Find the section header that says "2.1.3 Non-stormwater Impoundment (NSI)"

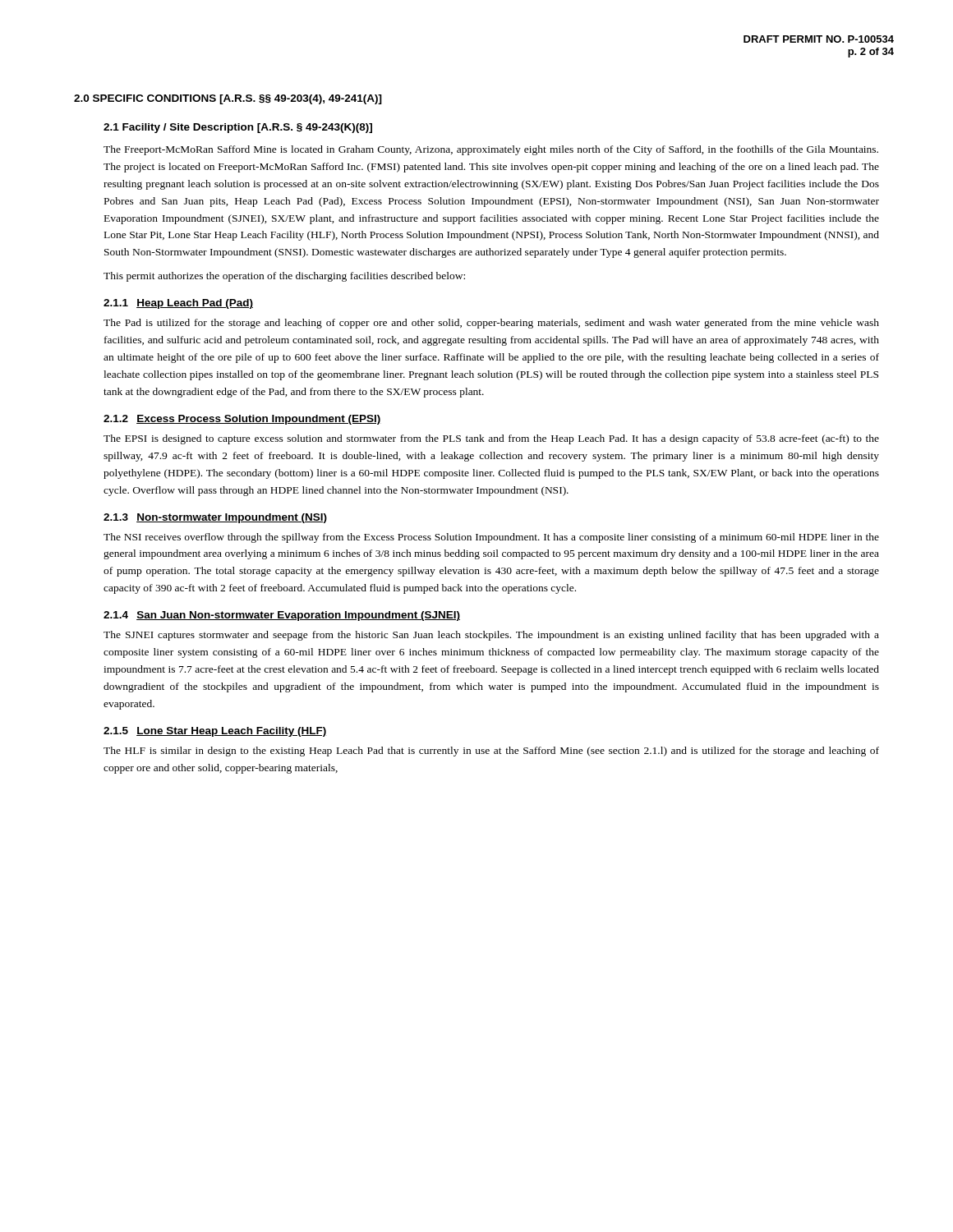click(215, 518)
